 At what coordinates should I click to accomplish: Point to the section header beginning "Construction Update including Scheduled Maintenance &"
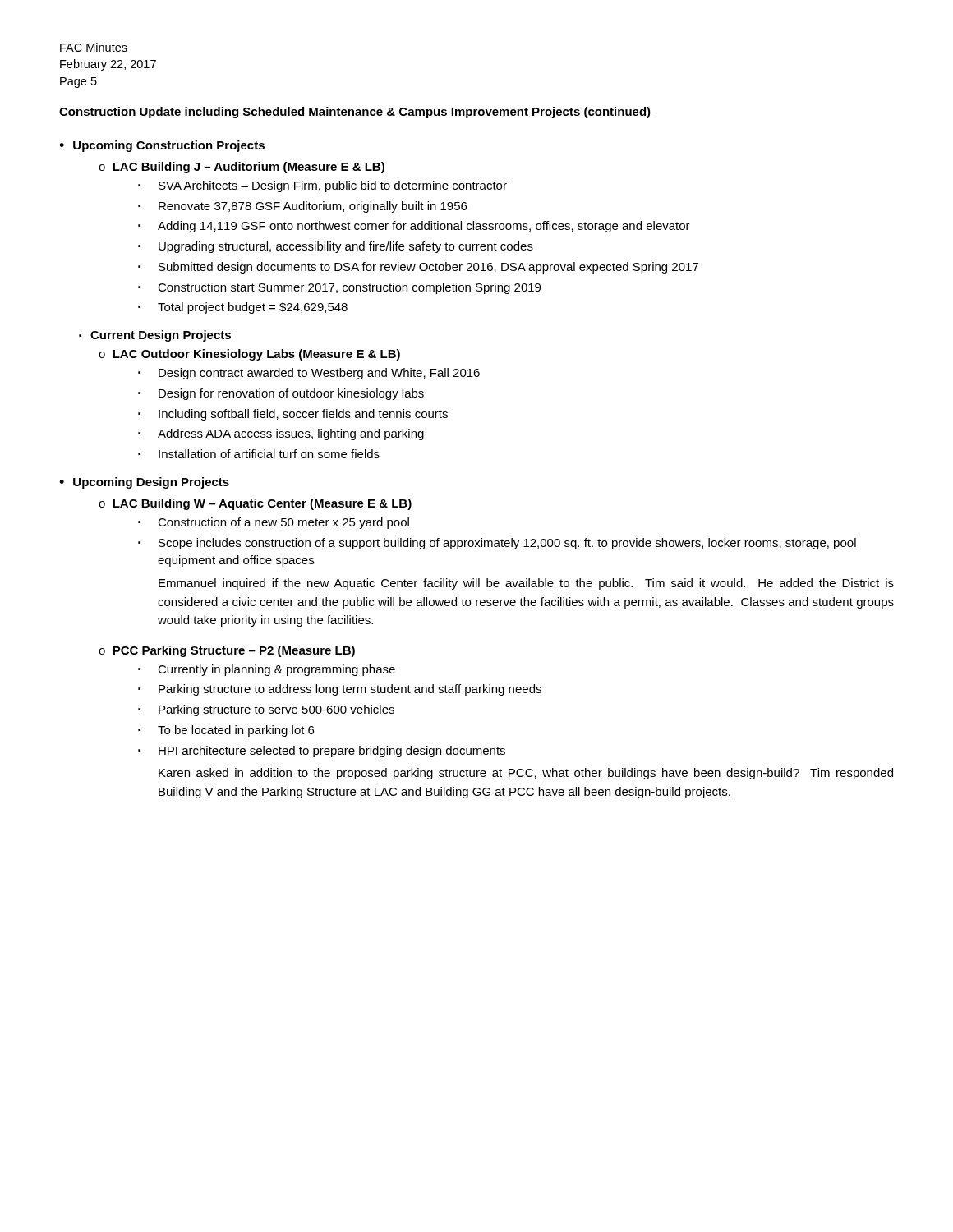476,111
